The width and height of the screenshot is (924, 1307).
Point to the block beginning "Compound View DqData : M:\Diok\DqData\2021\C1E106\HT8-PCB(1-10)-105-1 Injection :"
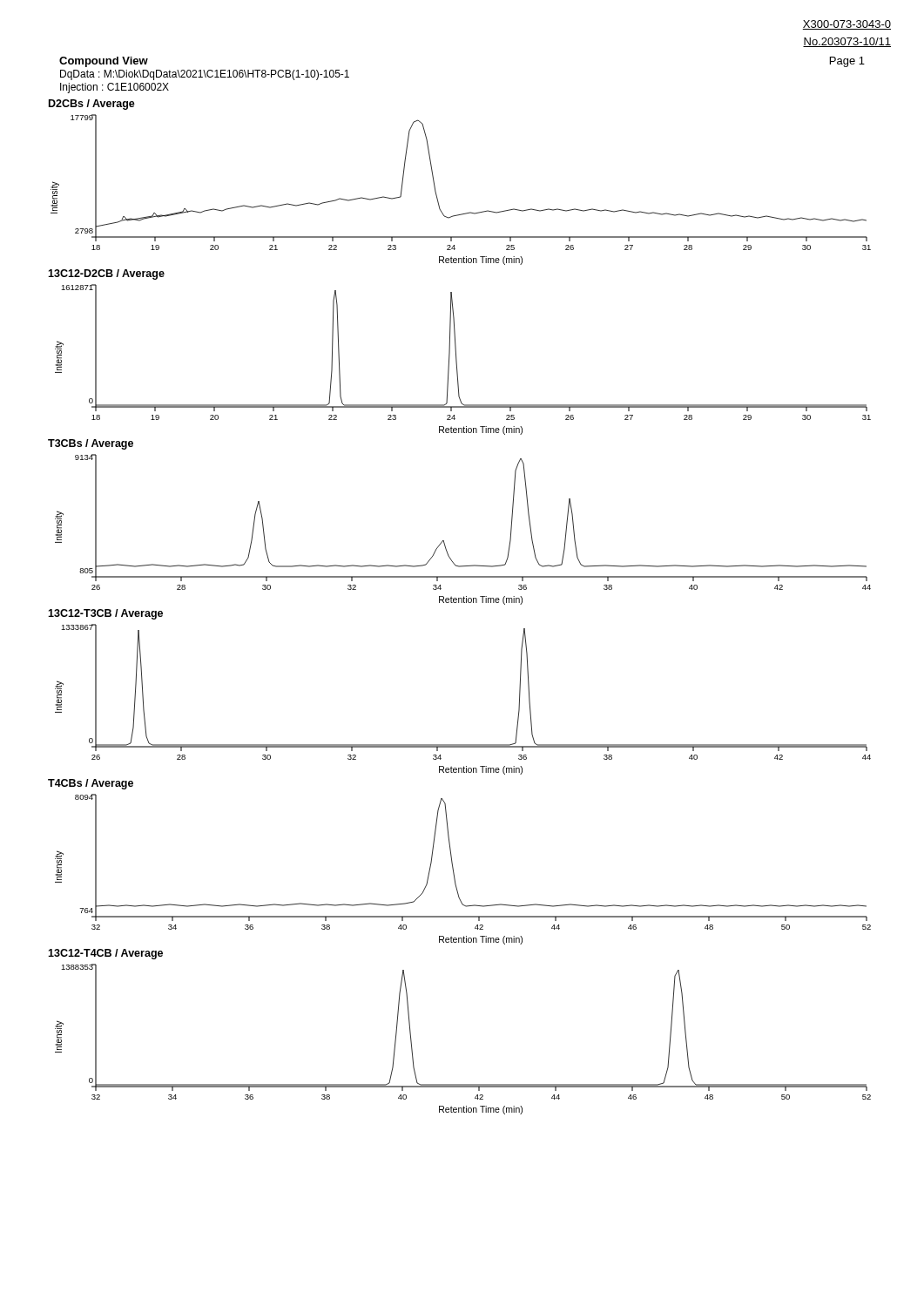pyautogui.click(x=204, y=74)
